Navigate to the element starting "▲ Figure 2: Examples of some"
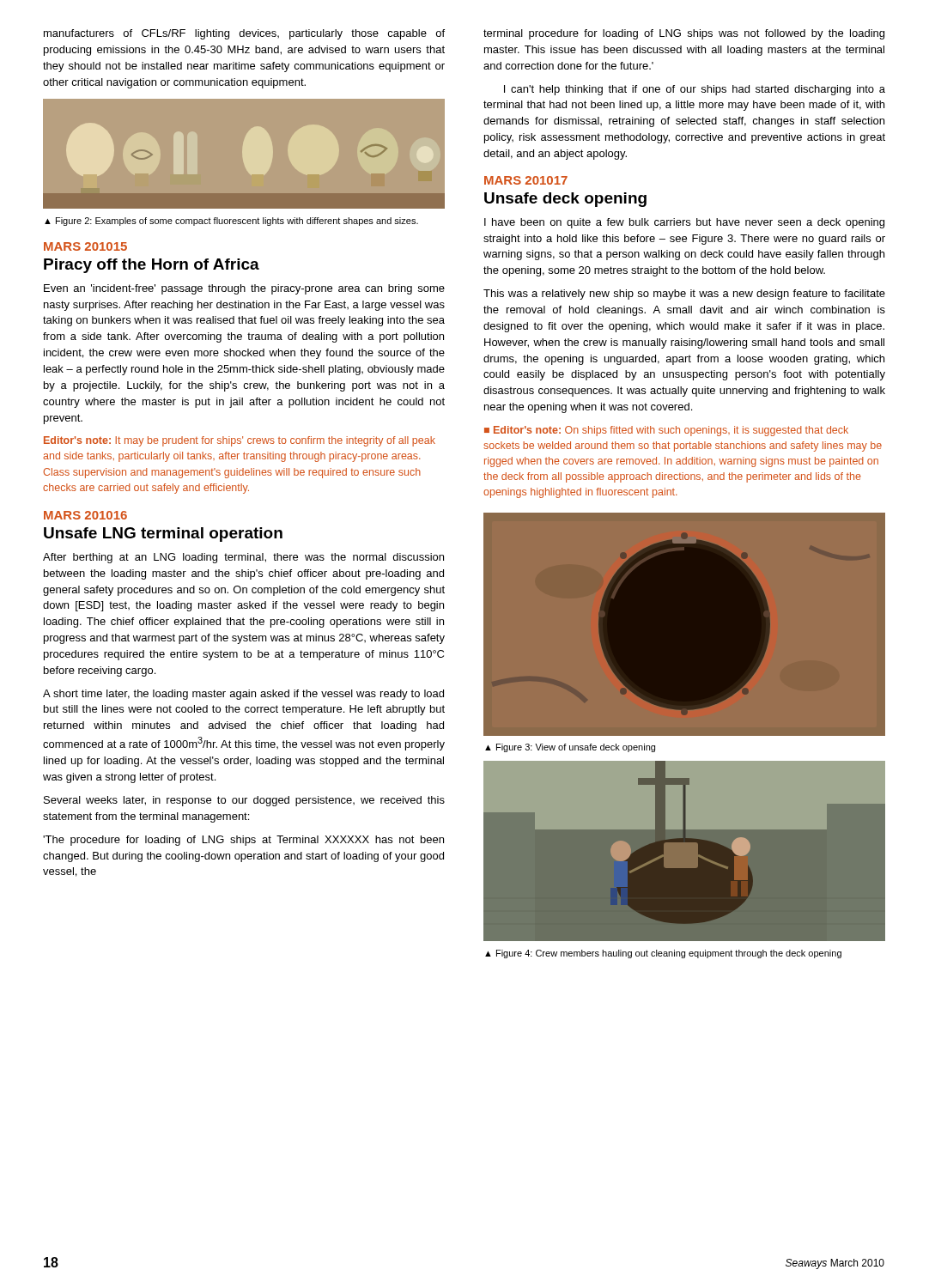Screen dimensions: 1288x929 (x=231, y=221)
